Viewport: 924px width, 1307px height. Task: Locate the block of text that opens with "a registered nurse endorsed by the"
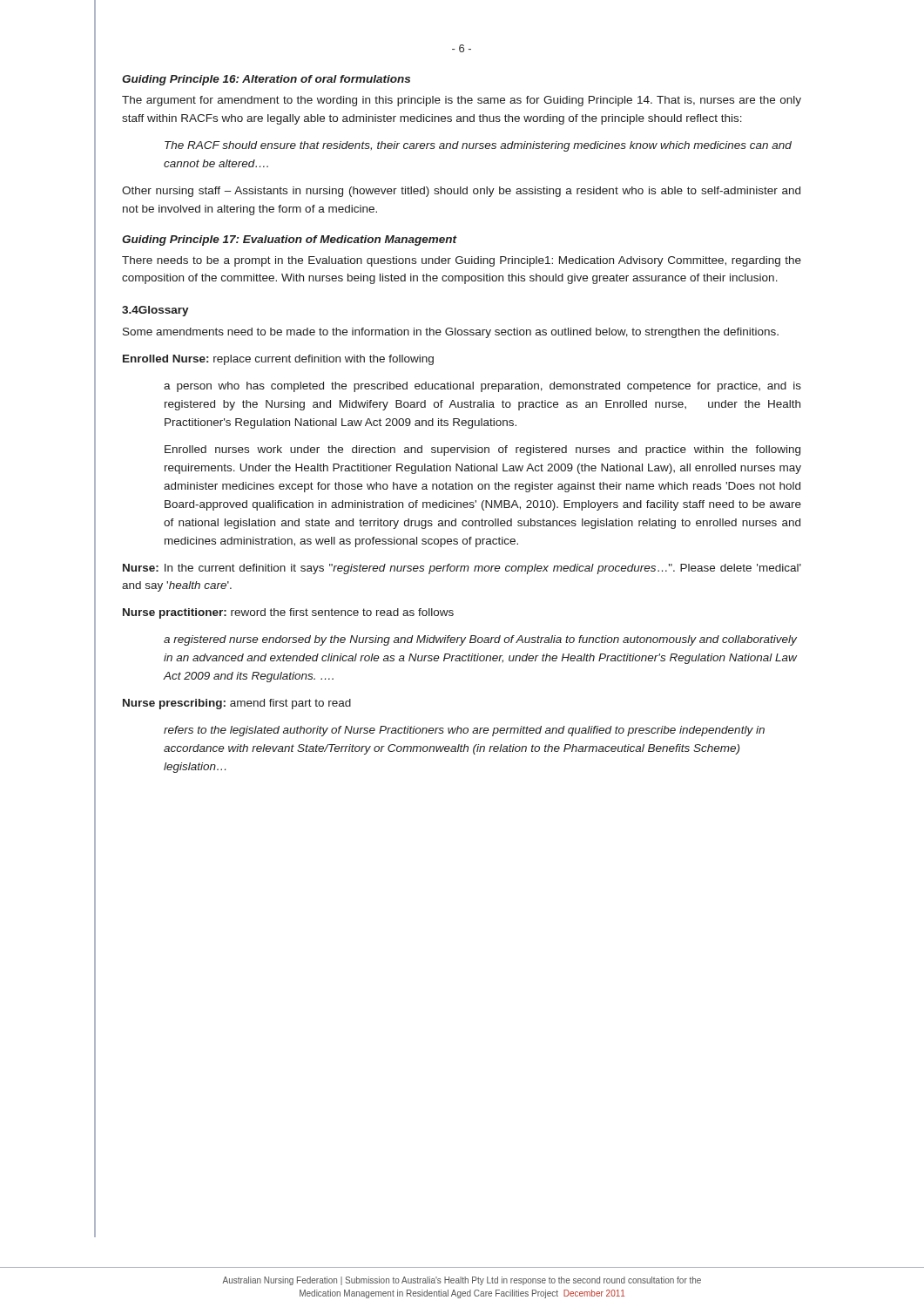(x=480, y=658)
